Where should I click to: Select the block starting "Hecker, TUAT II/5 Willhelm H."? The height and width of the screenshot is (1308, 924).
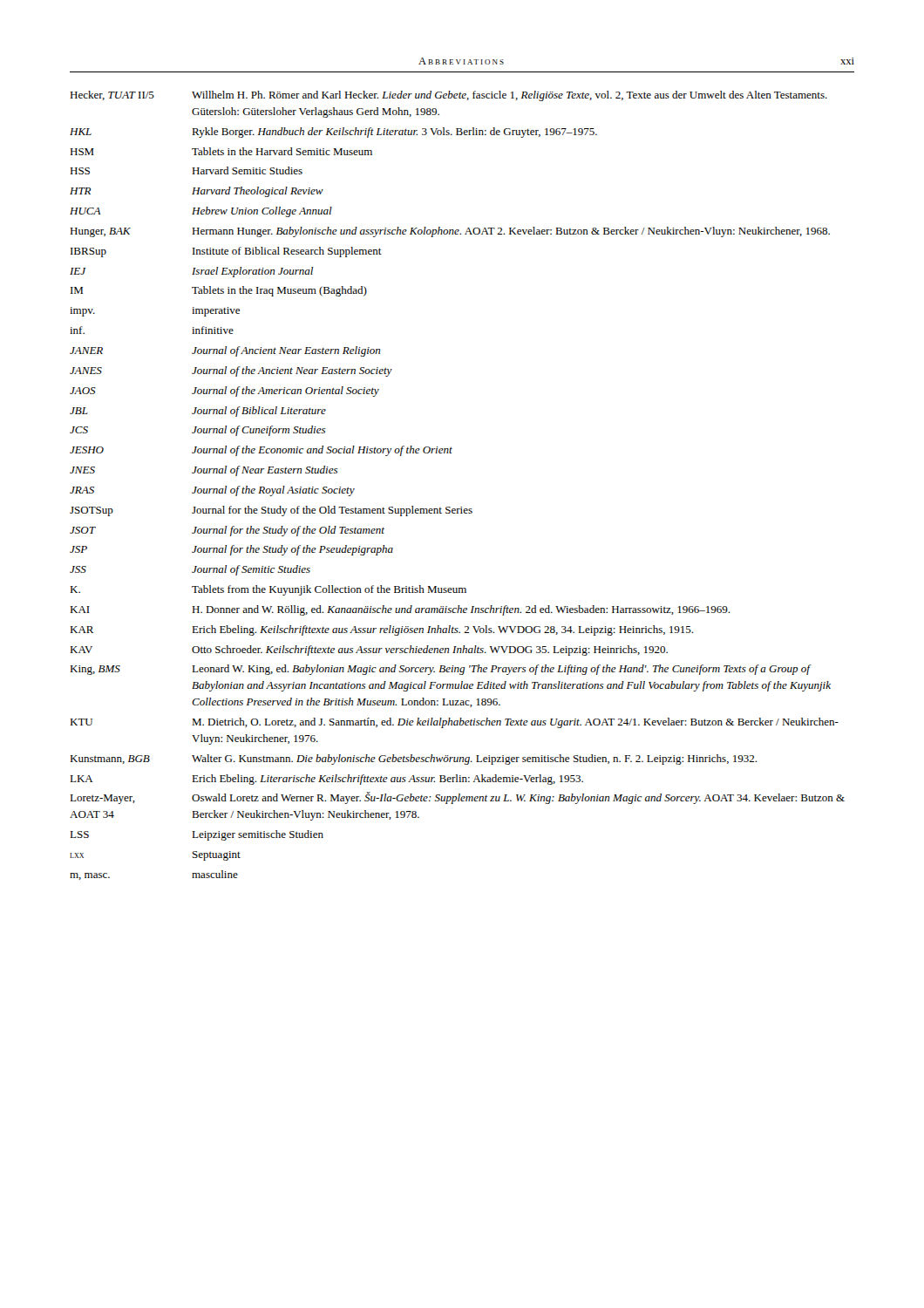point(462,104)
